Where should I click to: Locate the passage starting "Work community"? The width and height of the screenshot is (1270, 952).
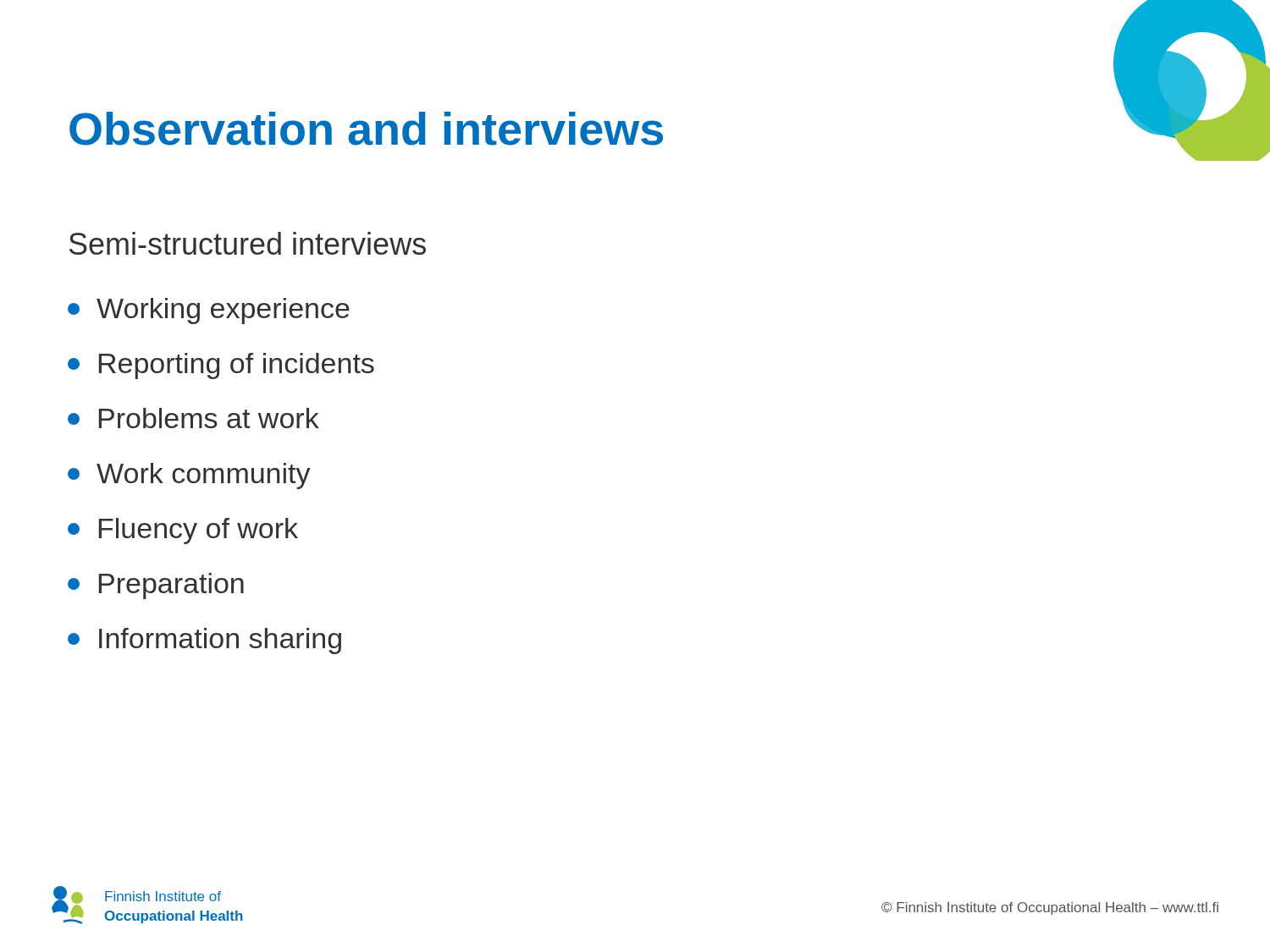[189, 473]
